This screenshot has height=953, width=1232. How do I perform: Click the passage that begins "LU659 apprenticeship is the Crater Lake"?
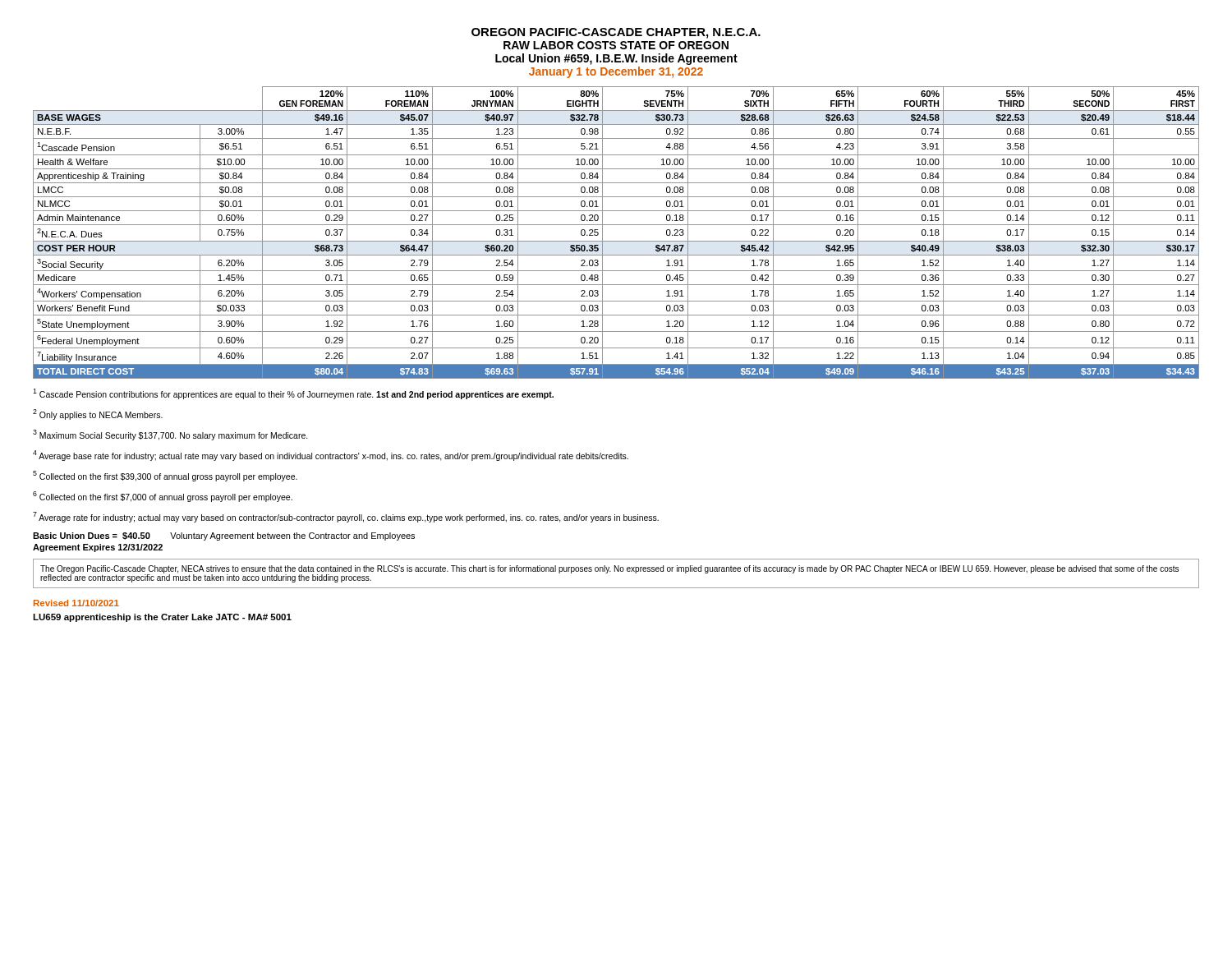tap(162, 617)
